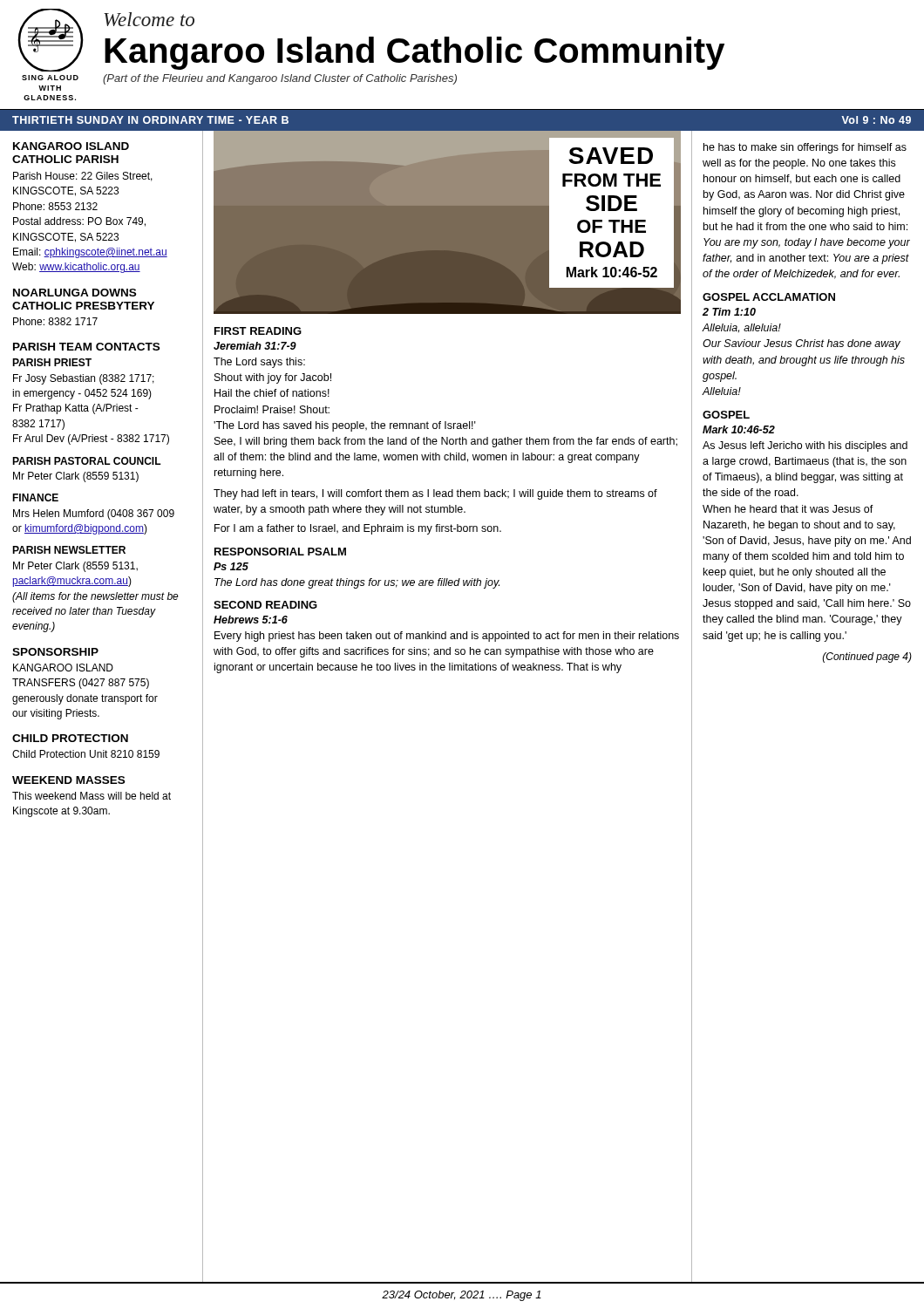The image size is (924, 1308).
Task: Find the text block that reads "For I am a father to Israel,"
Action: (358, 529)
